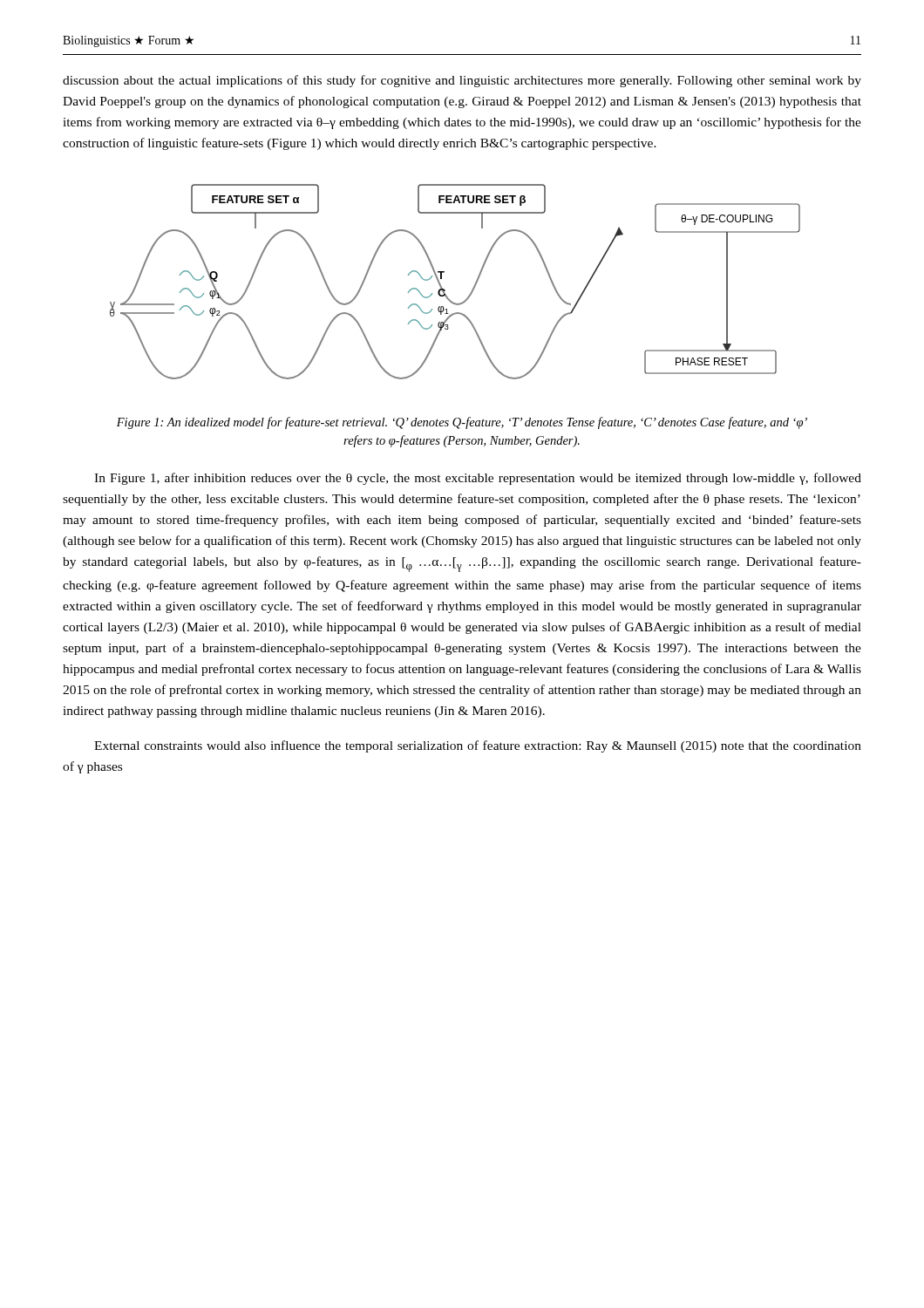Viewport: 924px width, 1308px height.
Task: Find the text block with the text "In Figure 1, after inhibition reduces over"
Action: 462,594
